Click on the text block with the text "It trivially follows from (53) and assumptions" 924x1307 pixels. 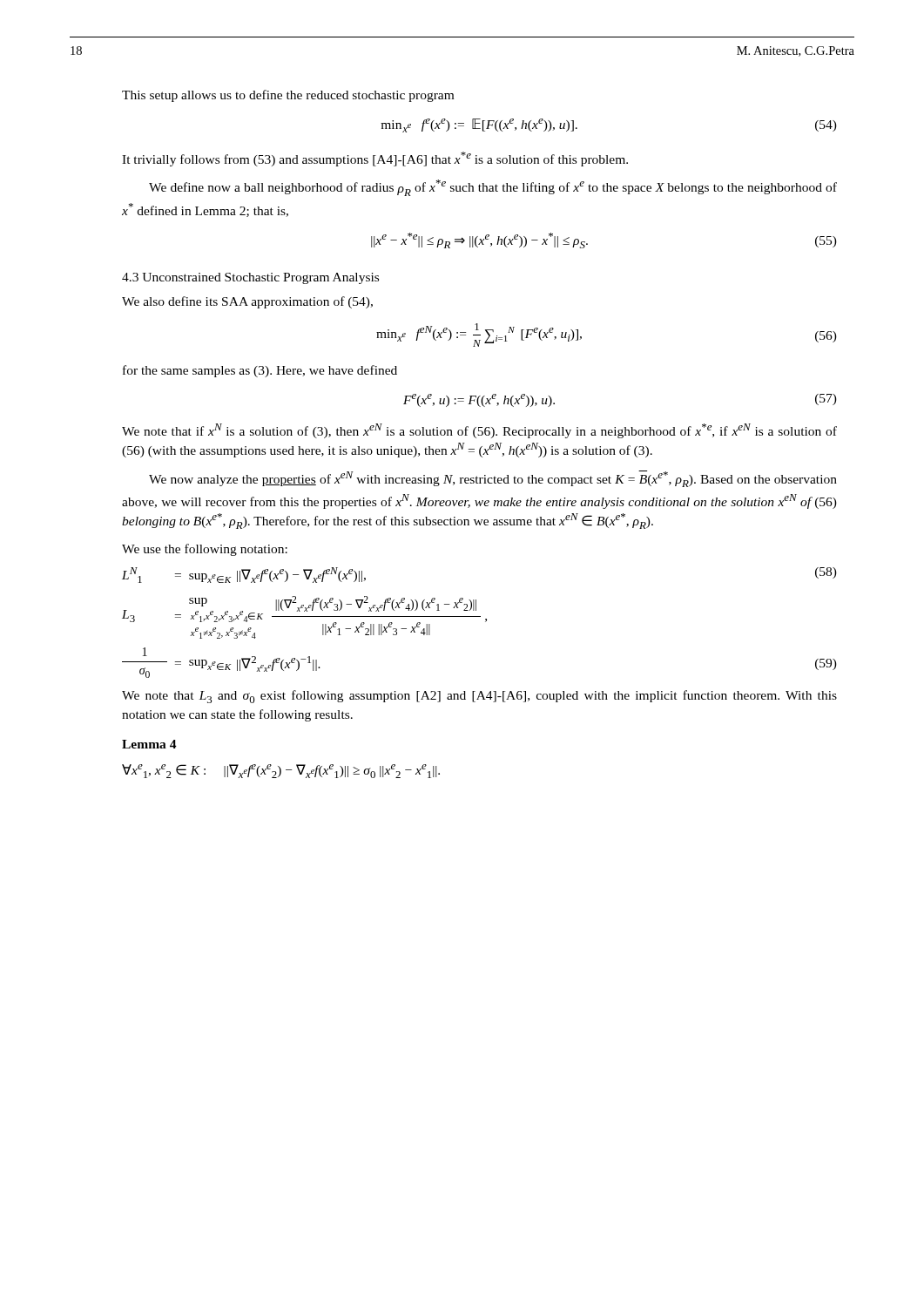point(375,158)
